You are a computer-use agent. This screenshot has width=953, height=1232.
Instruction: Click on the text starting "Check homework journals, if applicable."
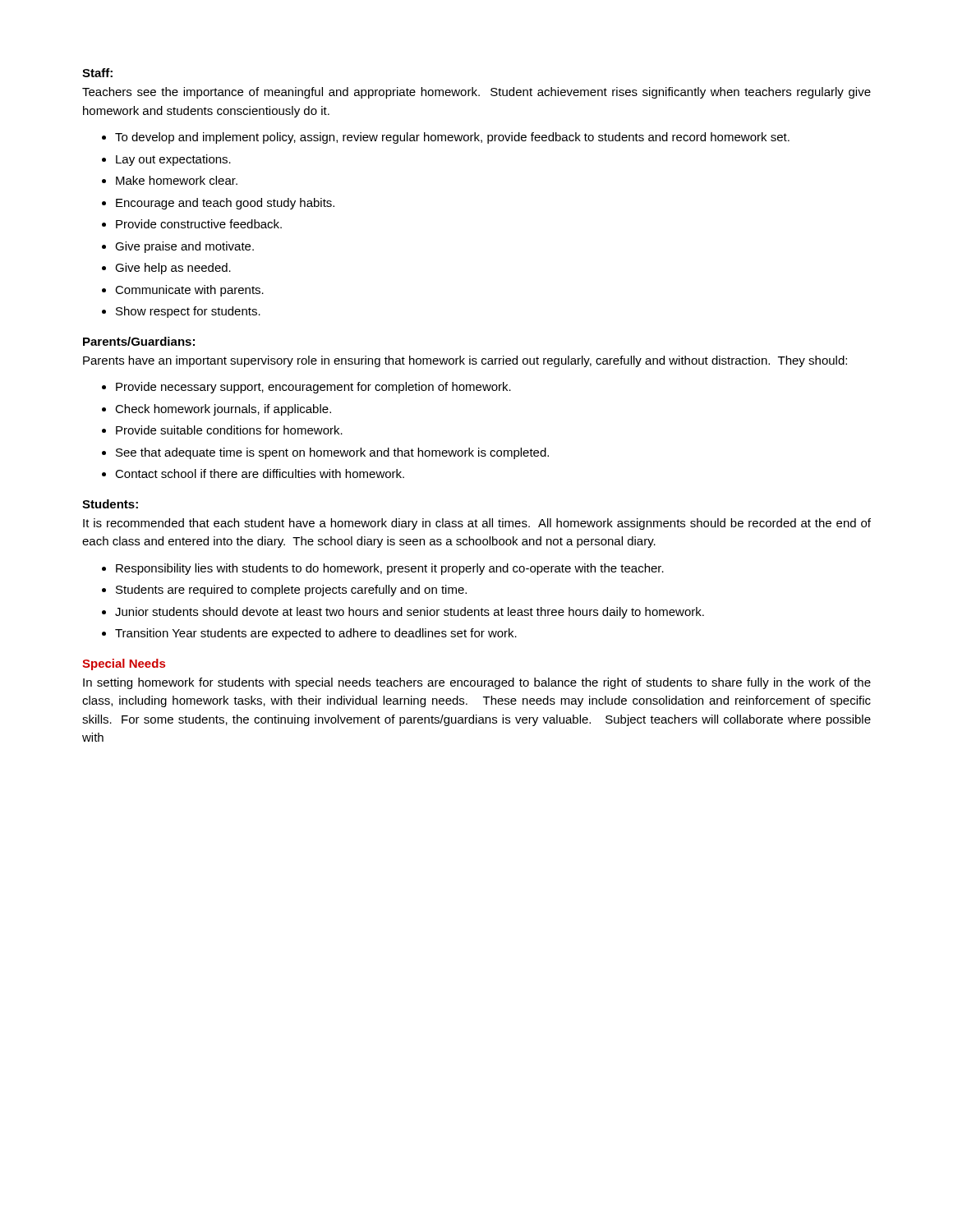[224, 408]
